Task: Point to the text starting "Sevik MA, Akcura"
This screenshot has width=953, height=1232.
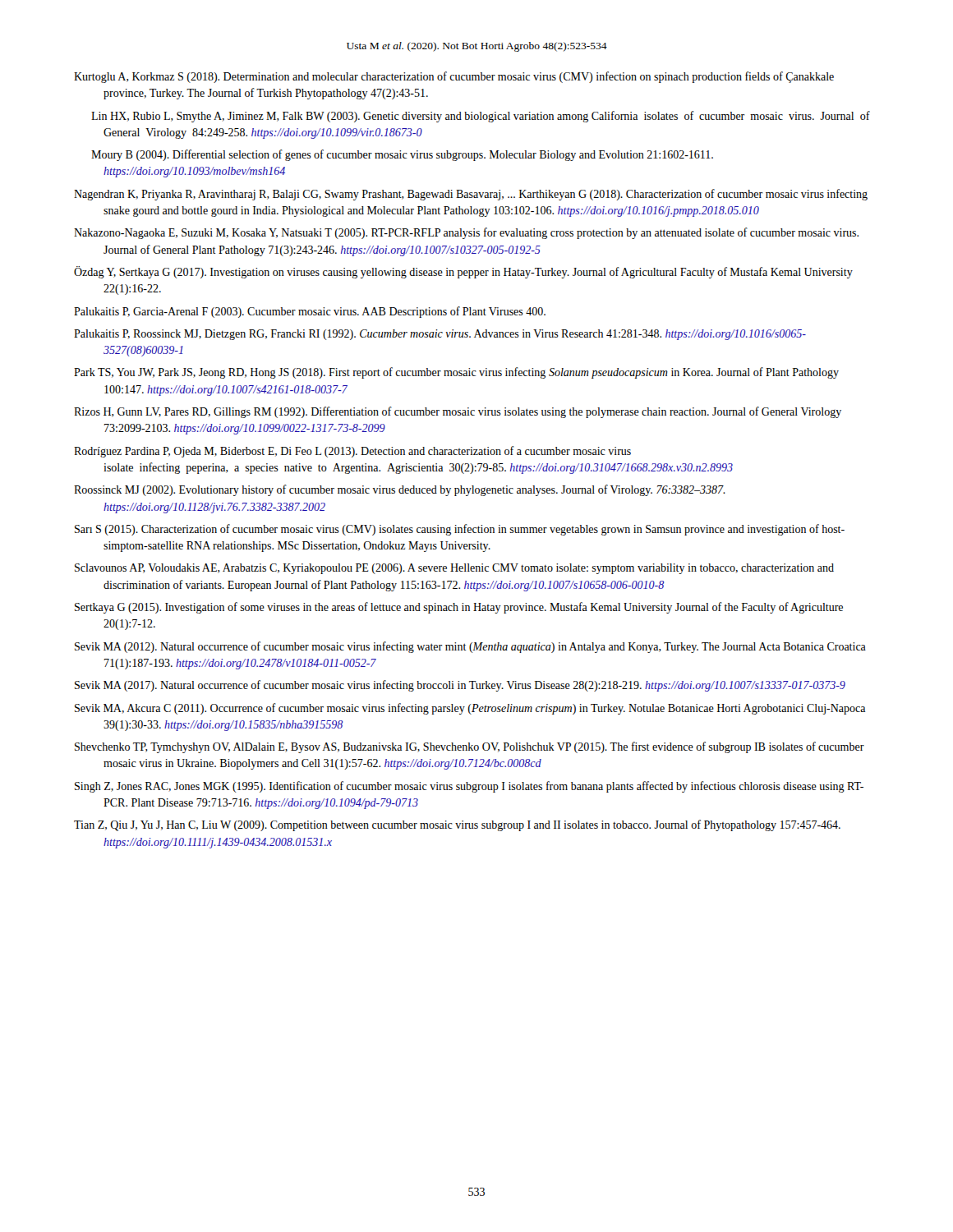Action: [x=470, y=716]
